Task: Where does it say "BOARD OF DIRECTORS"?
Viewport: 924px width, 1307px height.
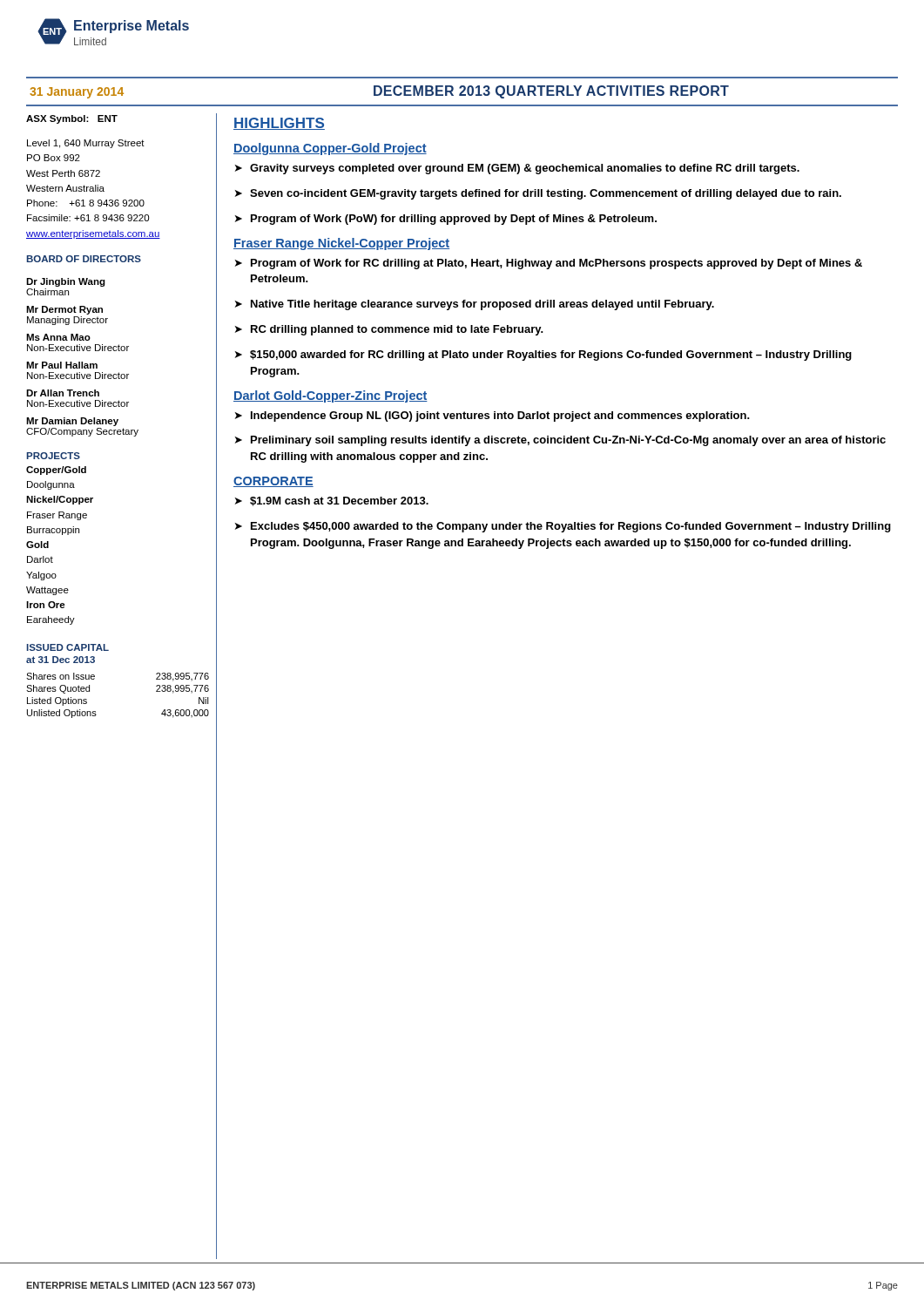Action: 118,259
